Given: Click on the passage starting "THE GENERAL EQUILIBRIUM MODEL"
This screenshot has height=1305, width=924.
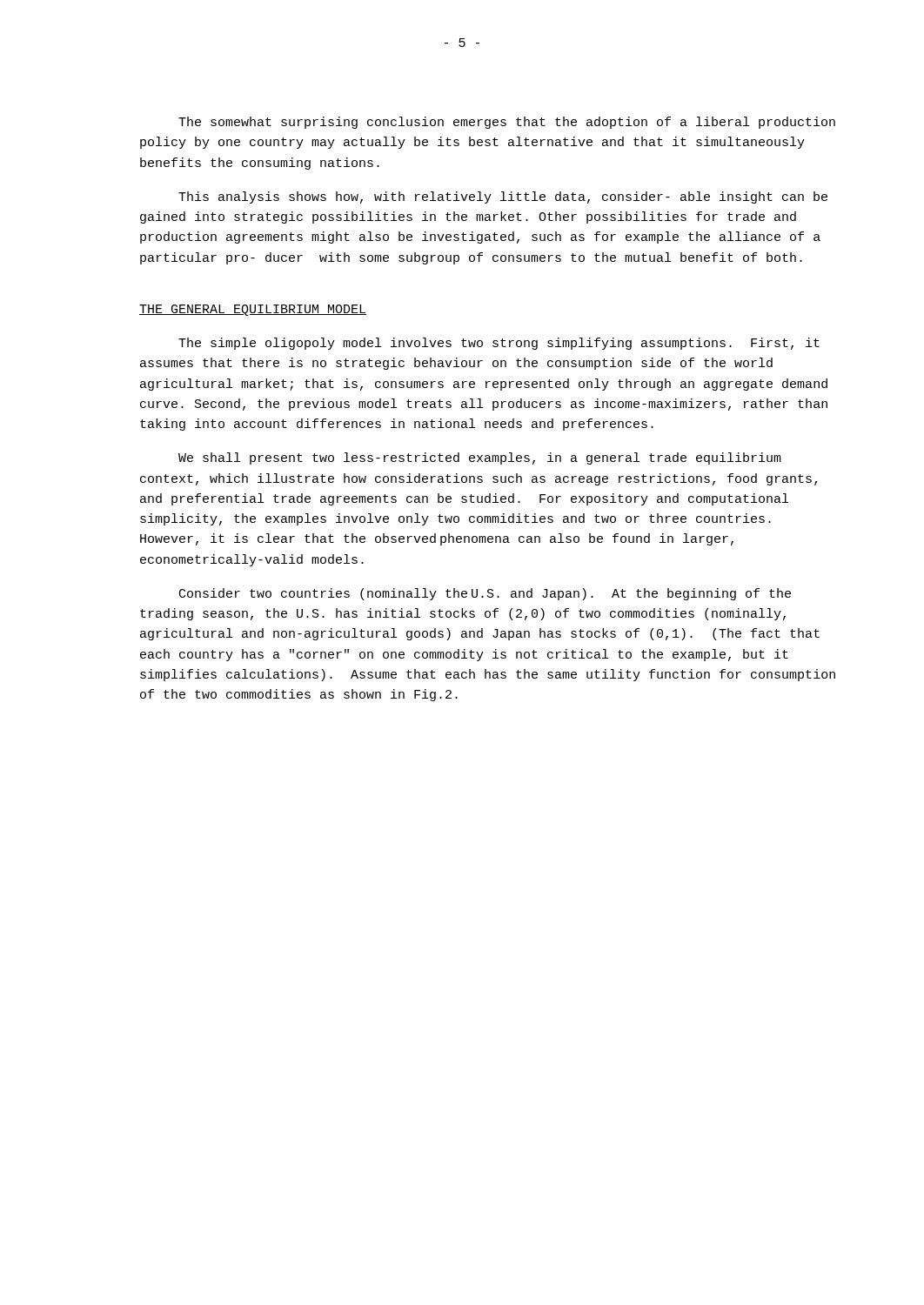Looking at the screenshot, I should tap(253, 310).
